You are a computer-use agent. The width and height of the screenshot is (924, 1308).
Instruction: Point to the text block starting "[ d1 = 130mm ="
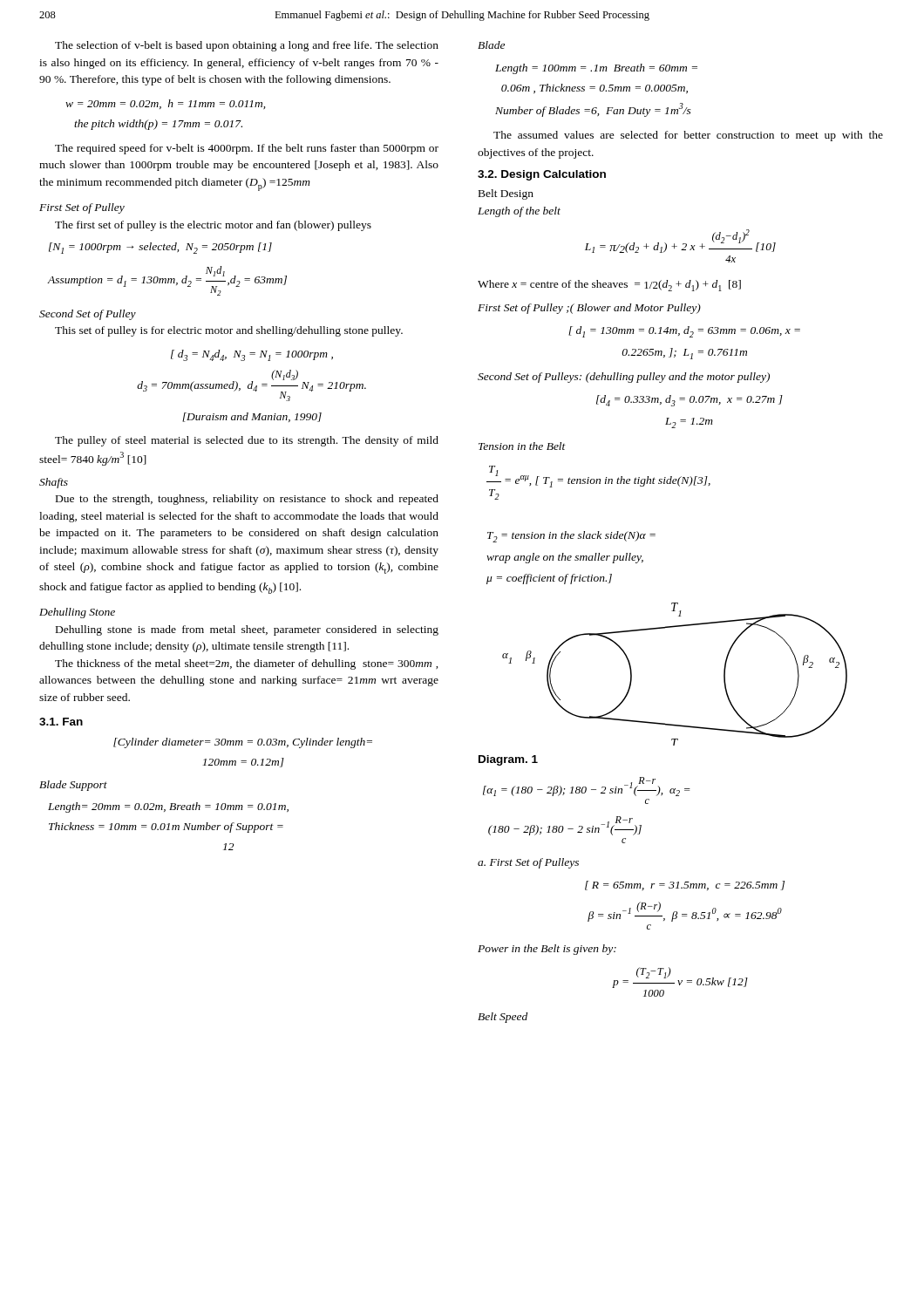click(x=685, y=342)
